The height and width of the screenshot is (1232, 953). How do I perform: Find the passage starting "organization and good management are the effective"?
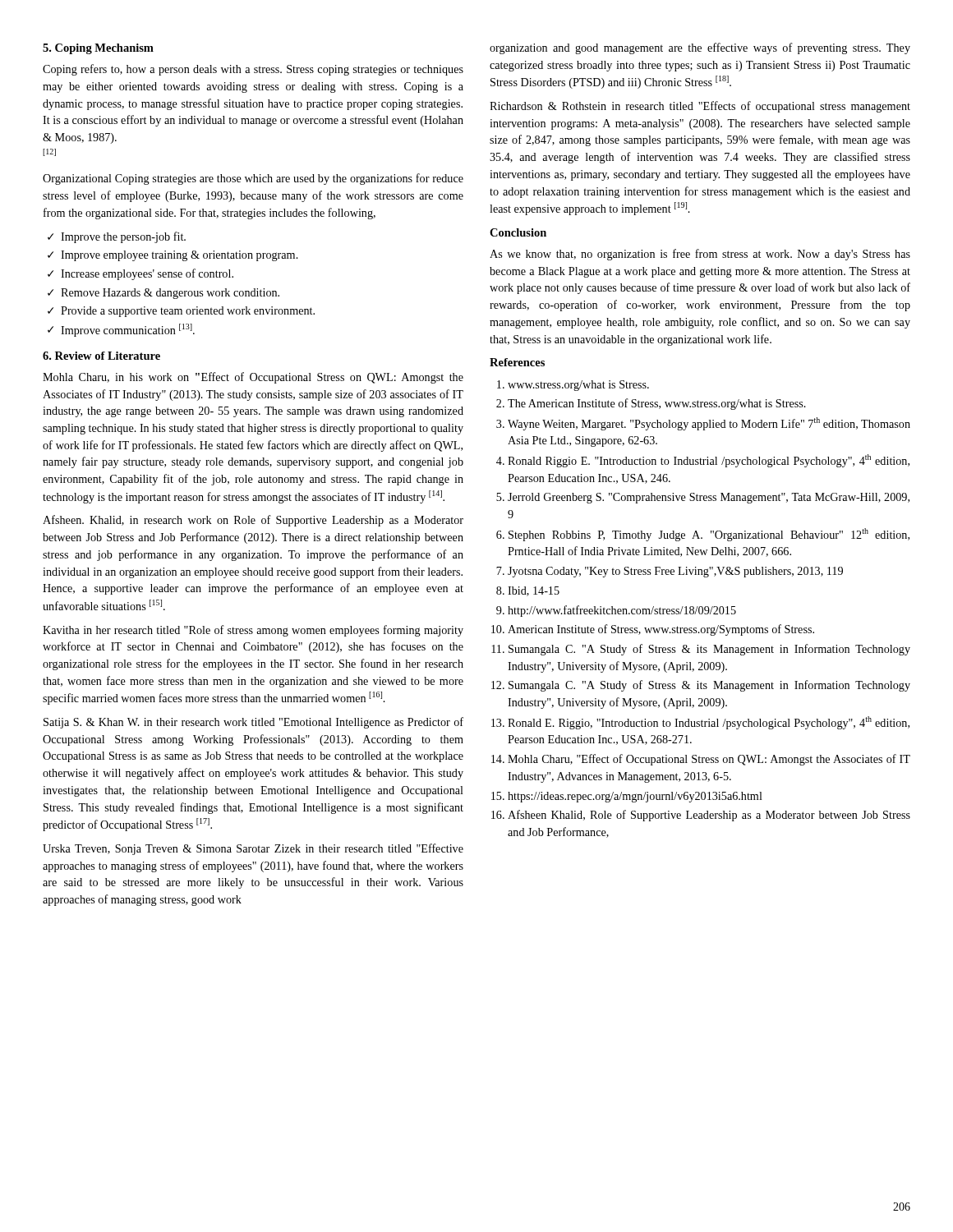coord(700,65)
